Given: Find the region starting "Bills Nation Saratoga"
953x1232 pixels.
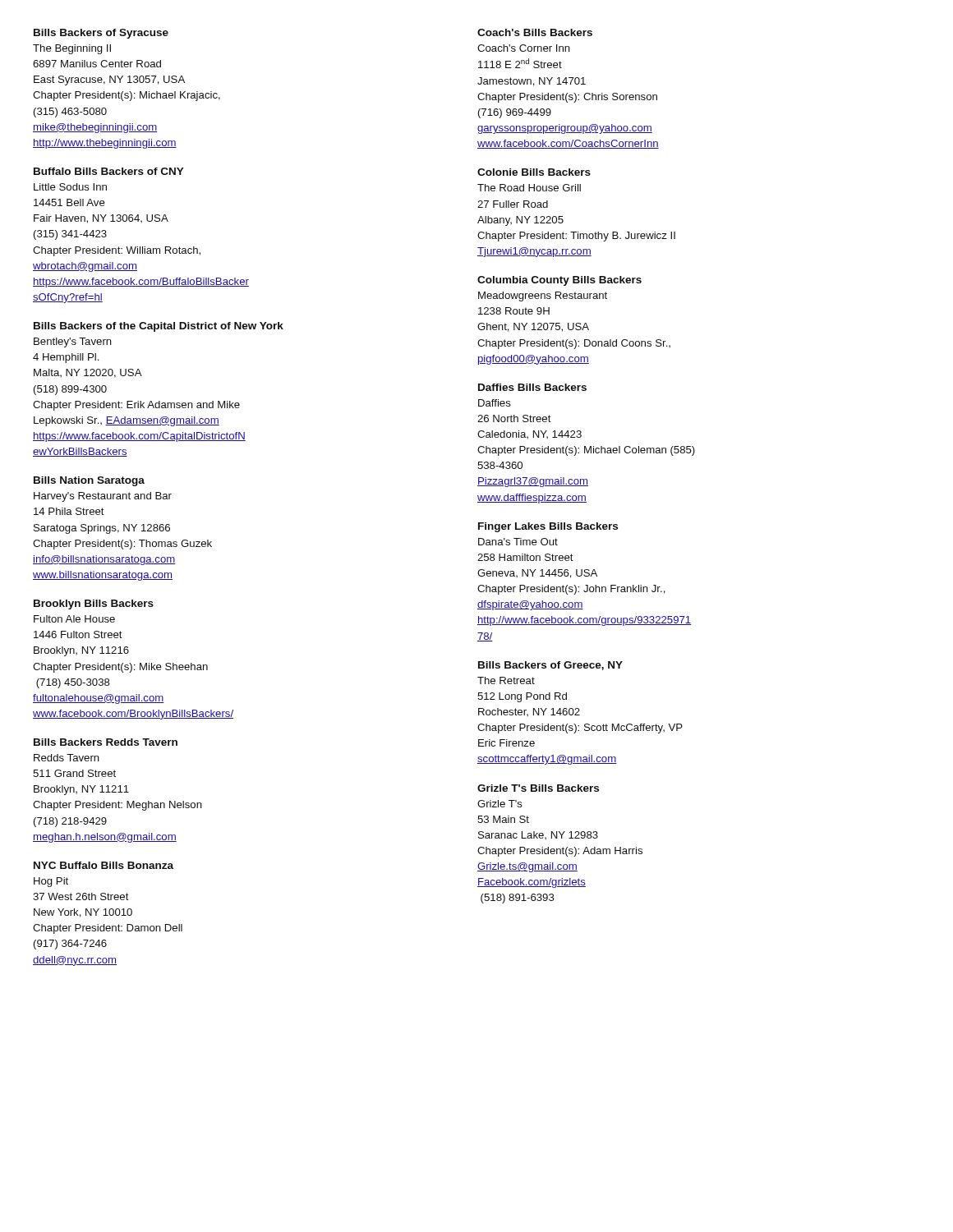Looking at the screenshot, I should point(89,480).
